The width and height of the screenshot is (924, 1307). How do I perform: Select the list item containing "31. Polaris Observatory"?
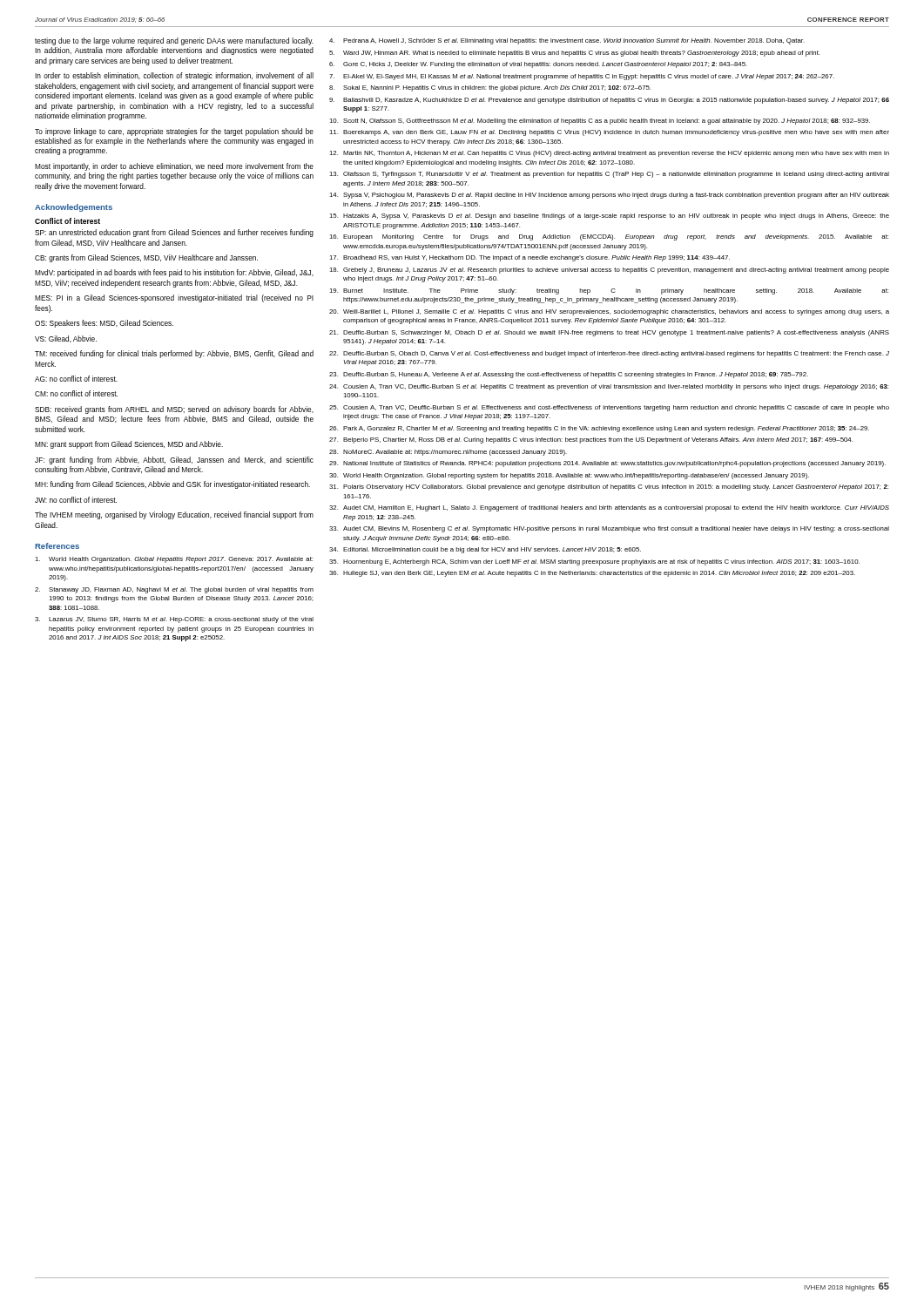coord(609,492)
